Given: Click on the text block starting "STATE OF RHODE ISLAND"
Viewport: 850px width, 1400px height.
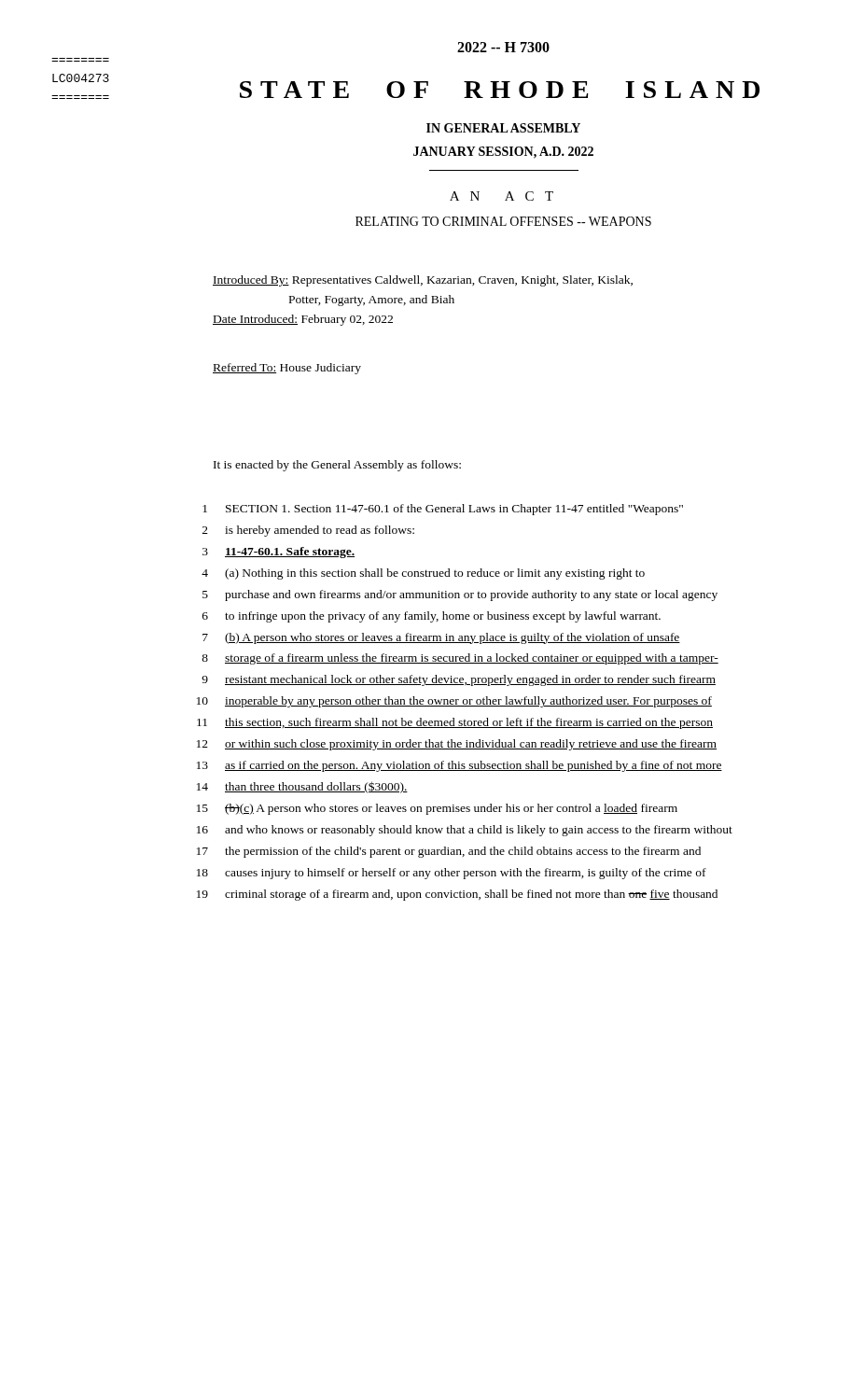Looking at the screenshot, I should pos(503,89).
